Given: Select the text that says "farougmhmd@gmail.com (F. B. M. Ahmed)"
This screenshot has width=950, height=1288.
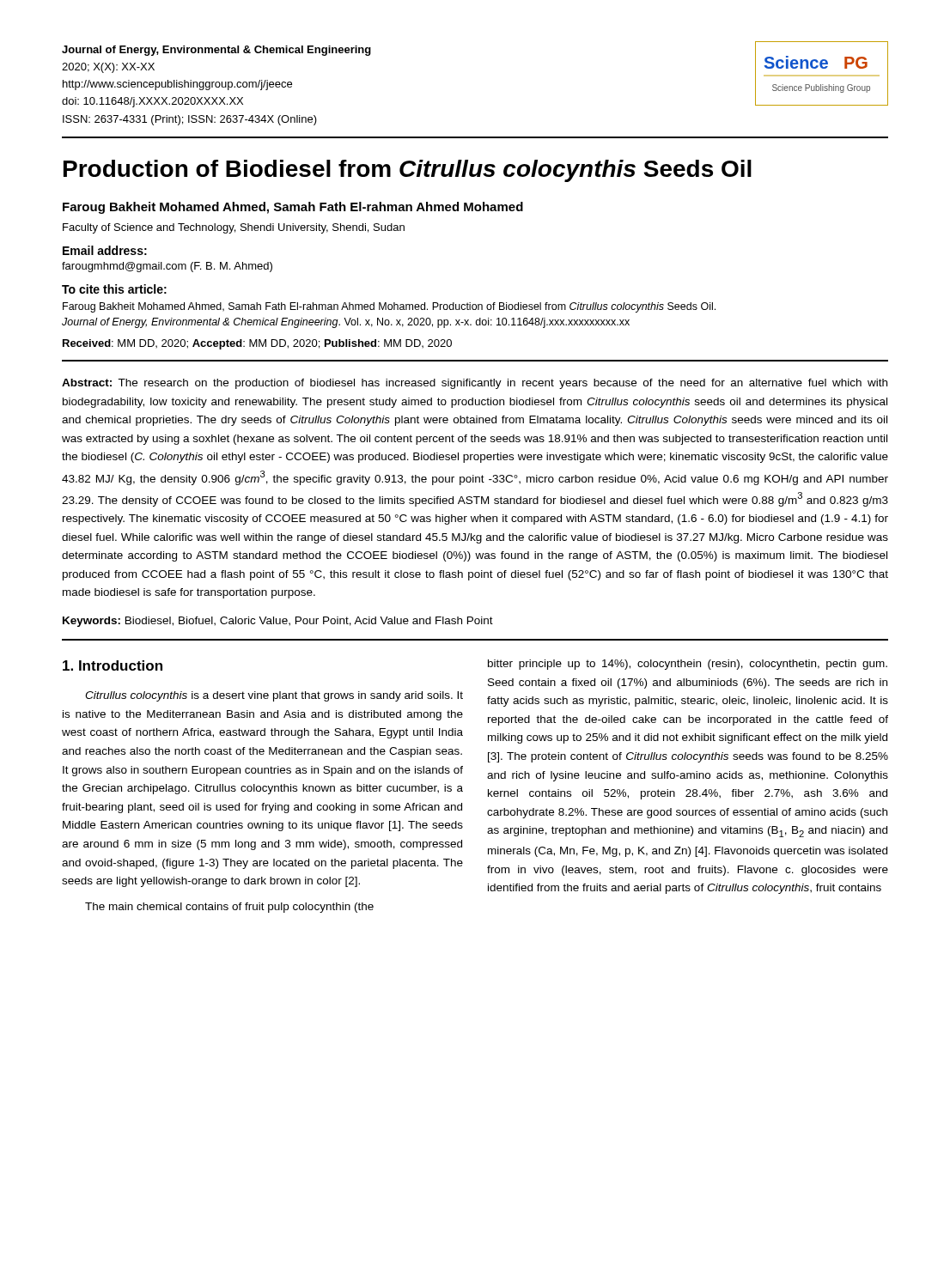Looking at the screenshot, I should 167,265.
